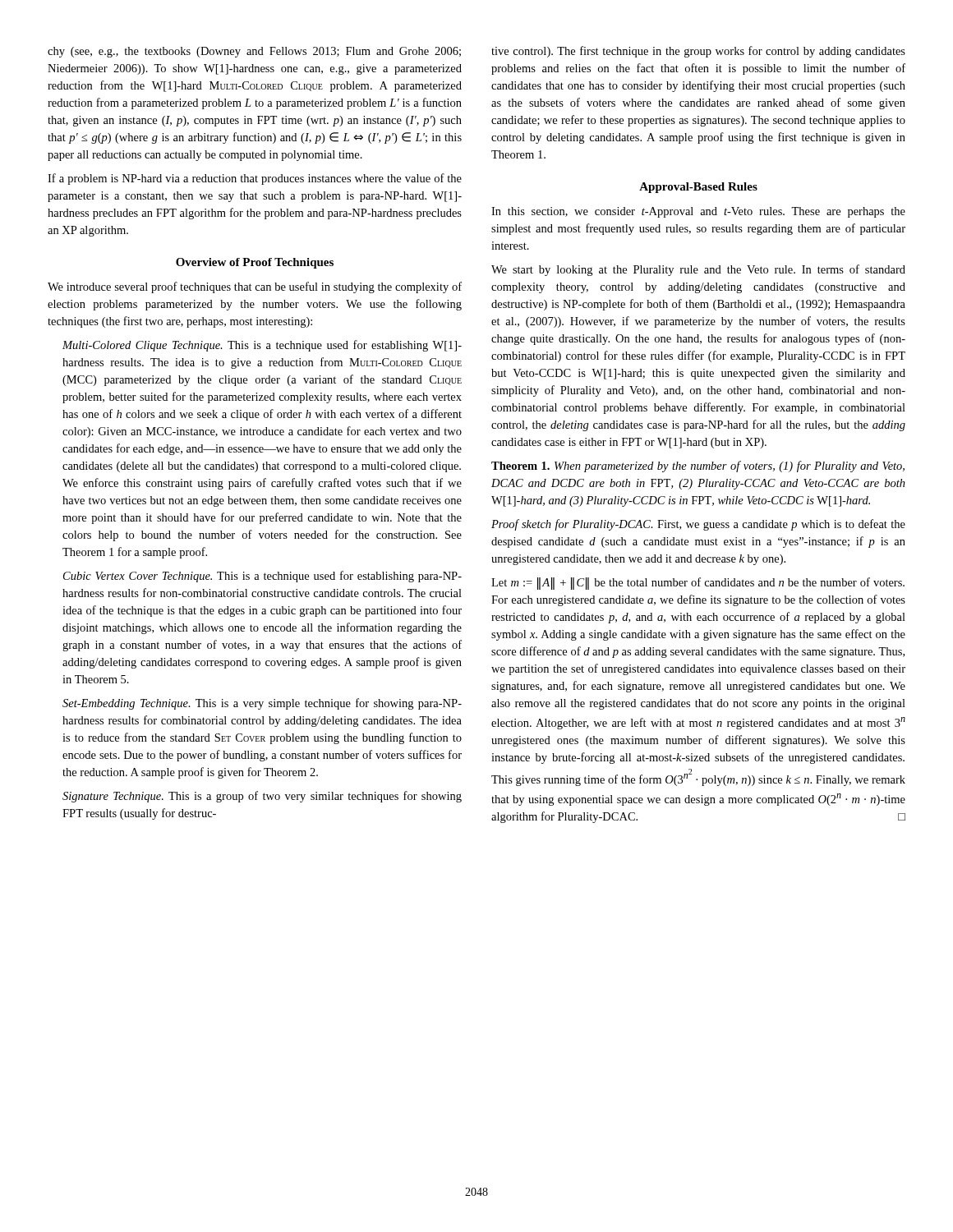Image resolution: width=953 pixels, height=1232 pixels.
Task: Click on the section header that says "Overview of Proof Techniques"
Action: coord(255,262)
